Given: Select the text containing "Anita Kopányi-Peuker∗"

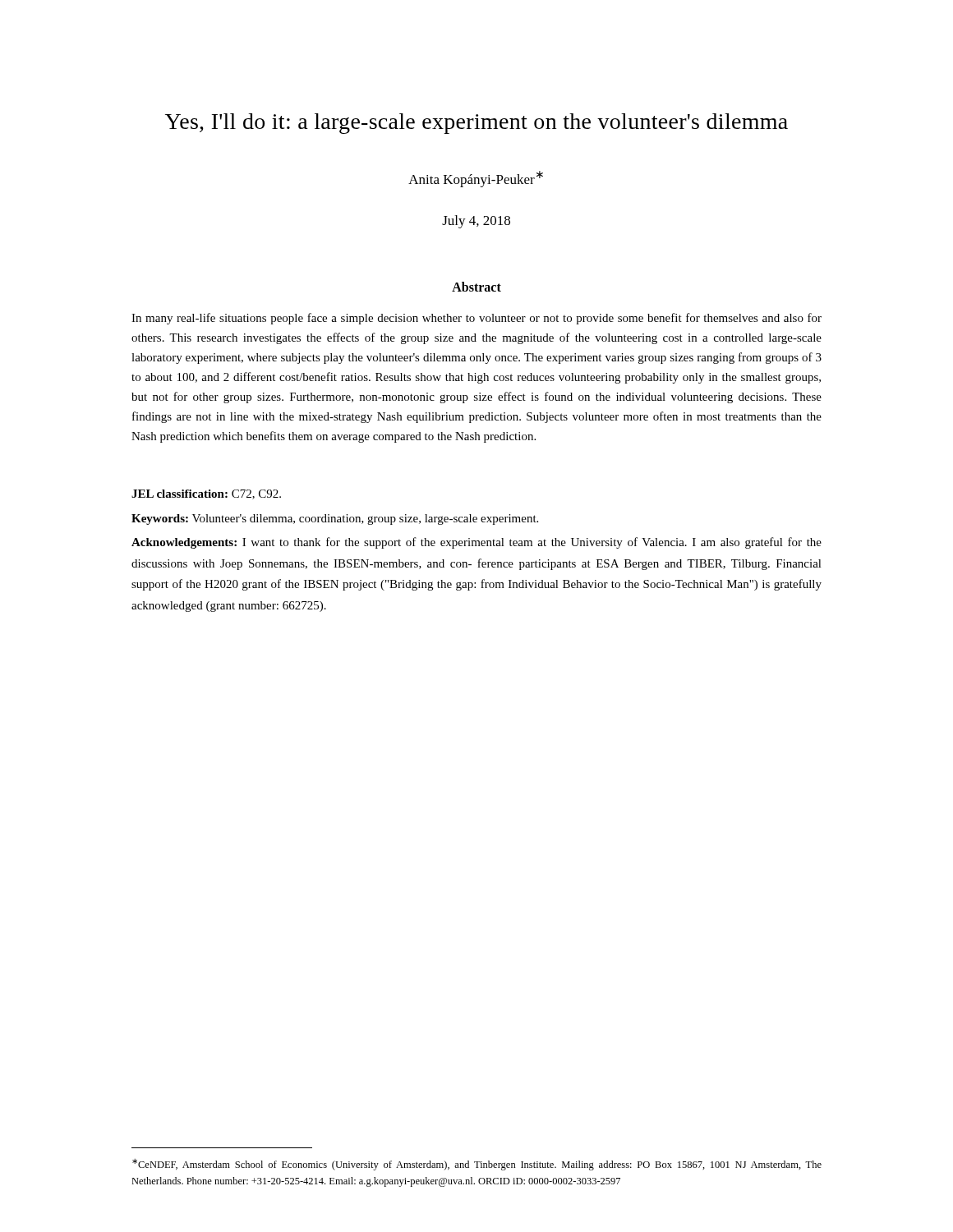Looking at the screenshot, I should click(476, 178).
